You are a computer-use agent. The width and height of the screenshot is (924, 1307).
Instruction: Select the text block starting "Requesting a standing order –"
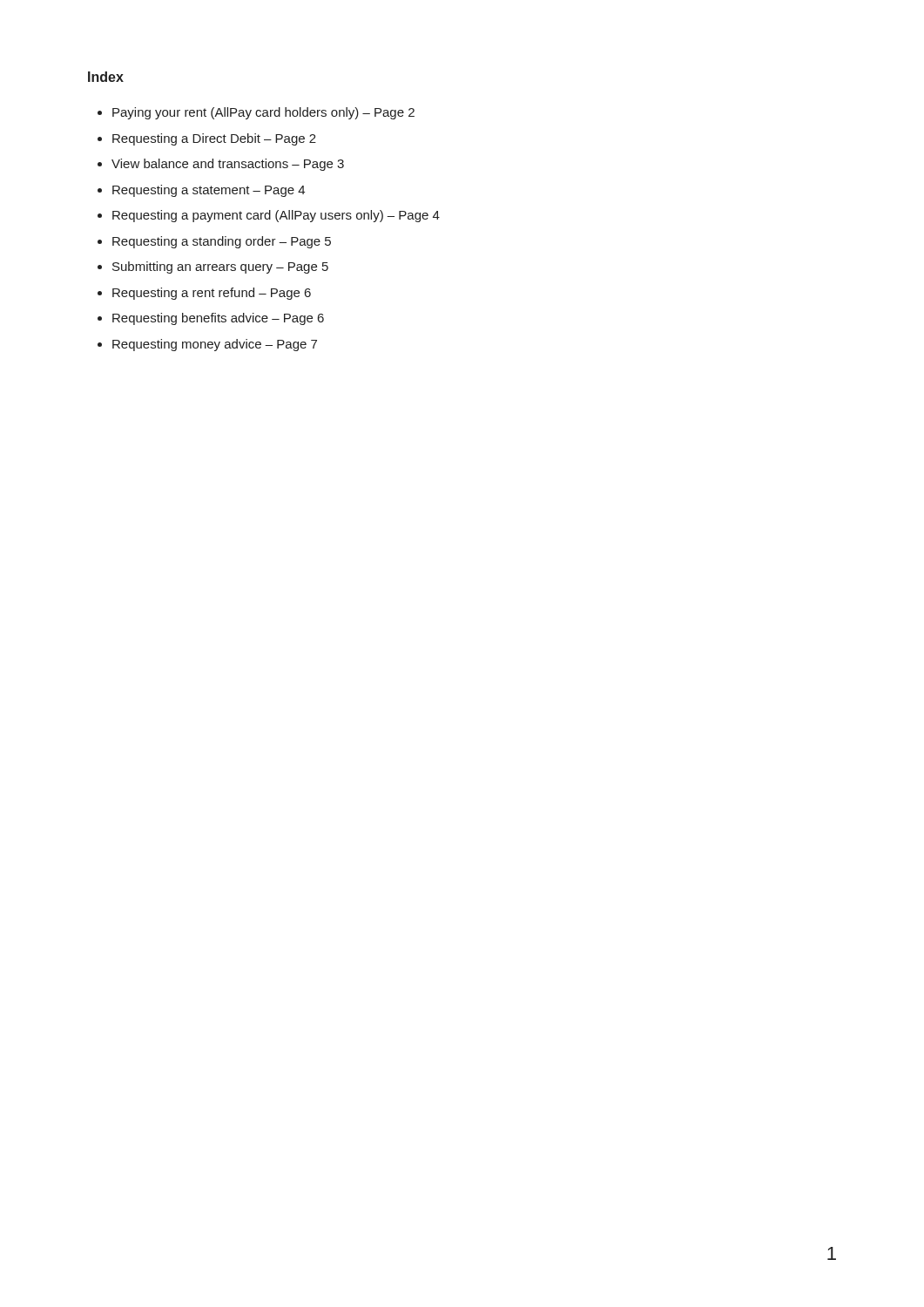[222, 242]
